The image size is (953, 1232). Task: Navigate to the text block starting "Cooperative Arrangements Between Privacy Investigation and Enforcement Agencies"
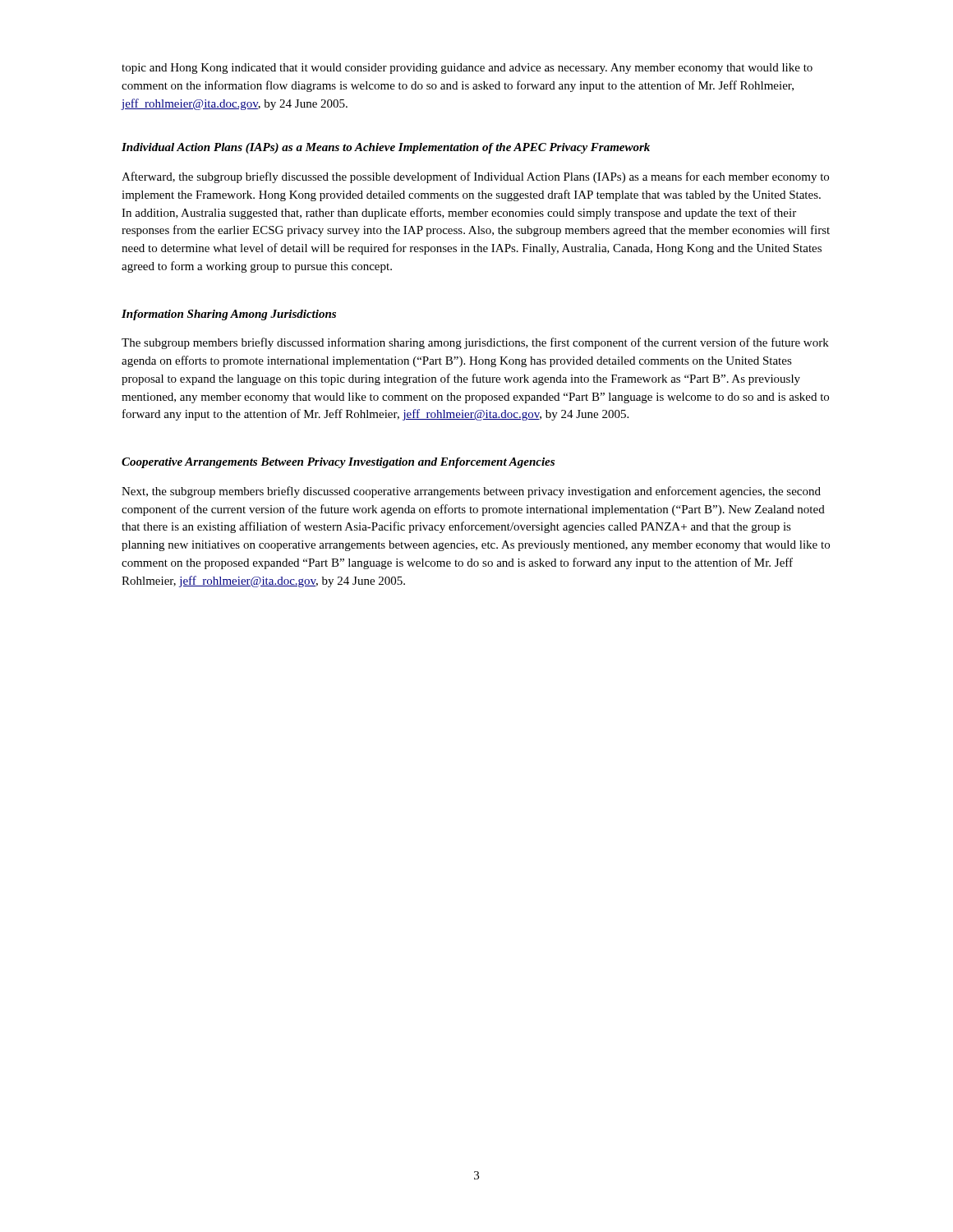click(x=476, y=462)
